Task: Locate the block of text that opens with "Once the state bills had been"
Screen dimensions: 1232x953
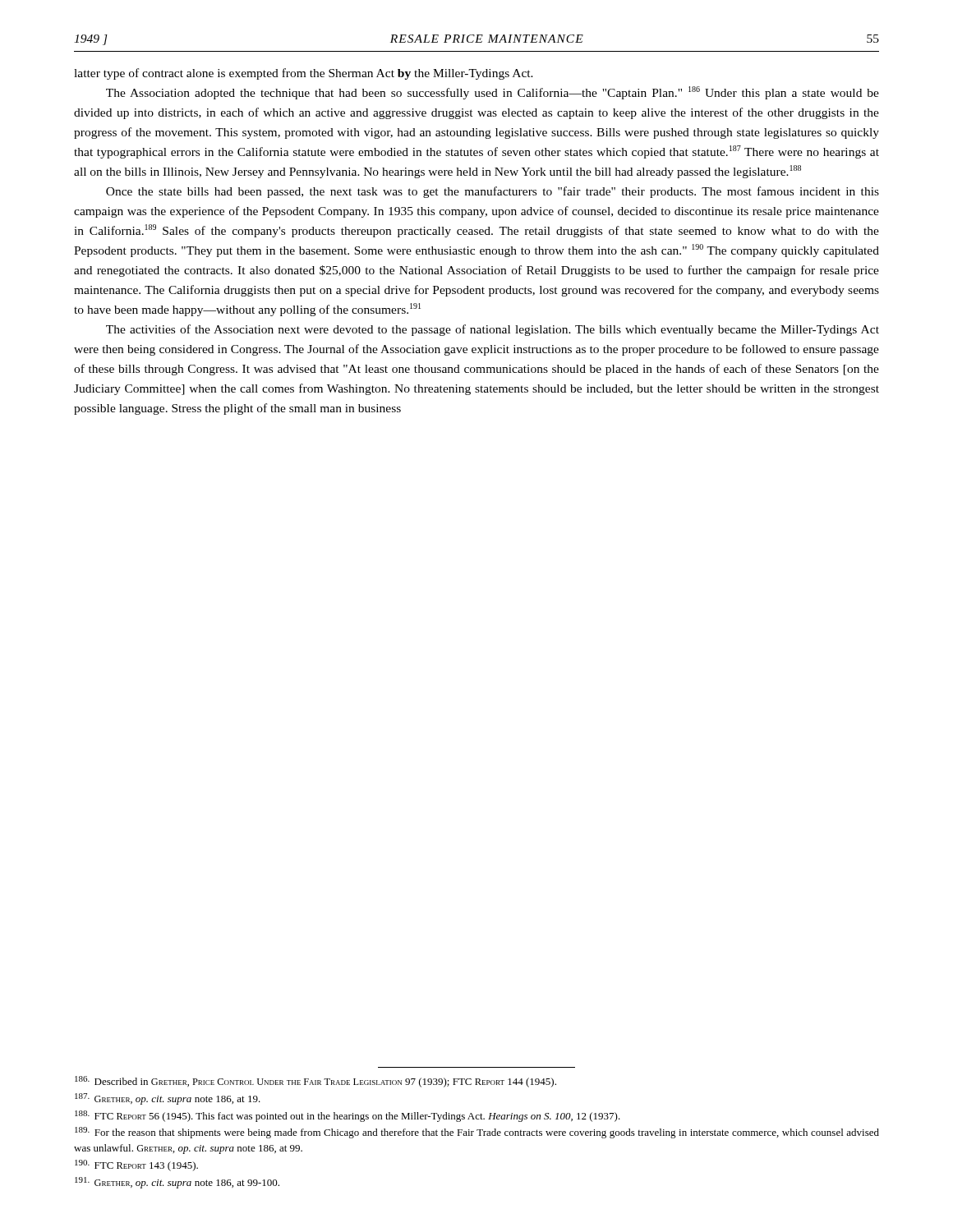Action: pyautogui.click(x=476, y=251)
